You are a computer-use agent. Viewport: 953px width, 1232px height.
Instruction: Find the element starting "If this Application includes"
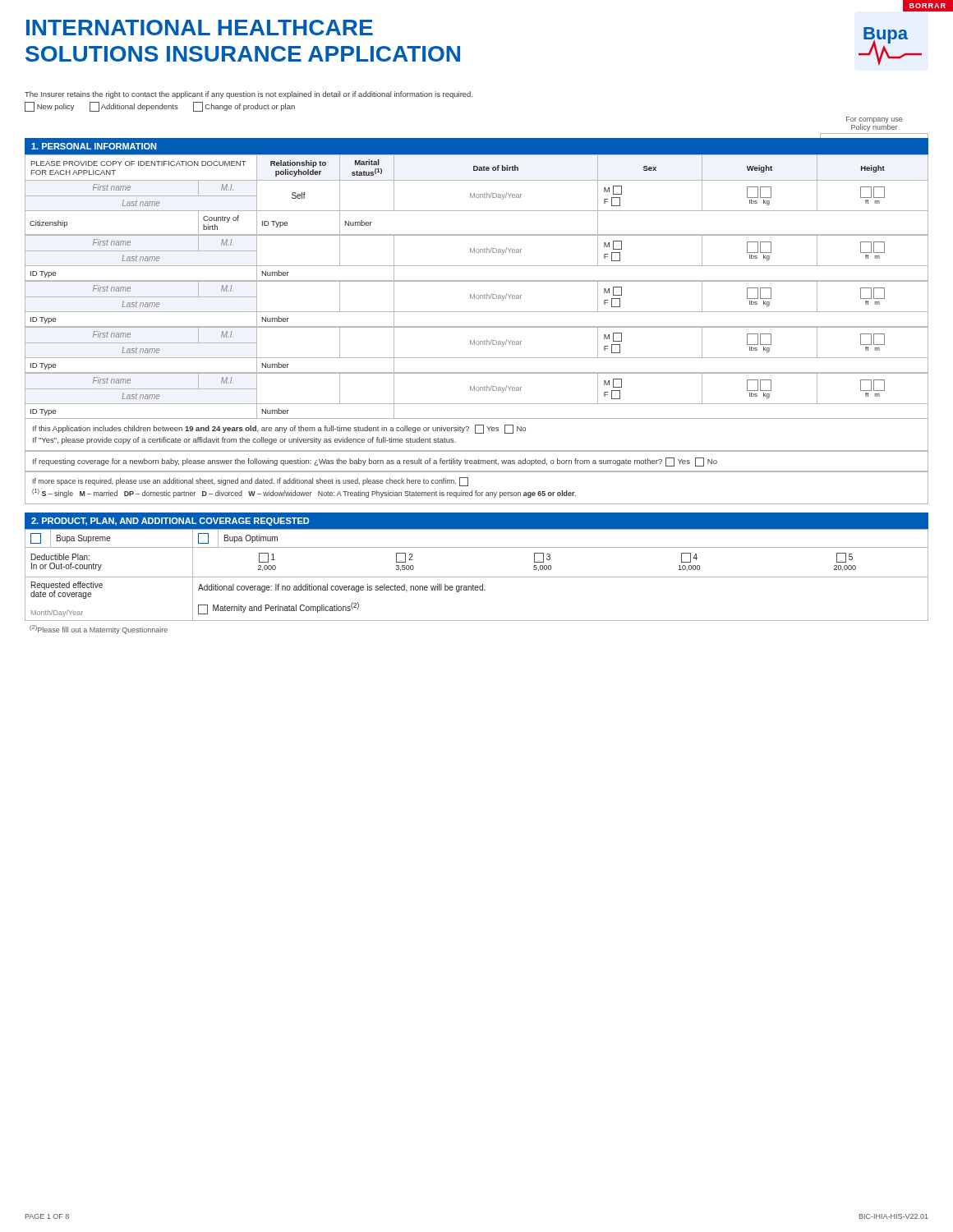[x=279, y=434]
